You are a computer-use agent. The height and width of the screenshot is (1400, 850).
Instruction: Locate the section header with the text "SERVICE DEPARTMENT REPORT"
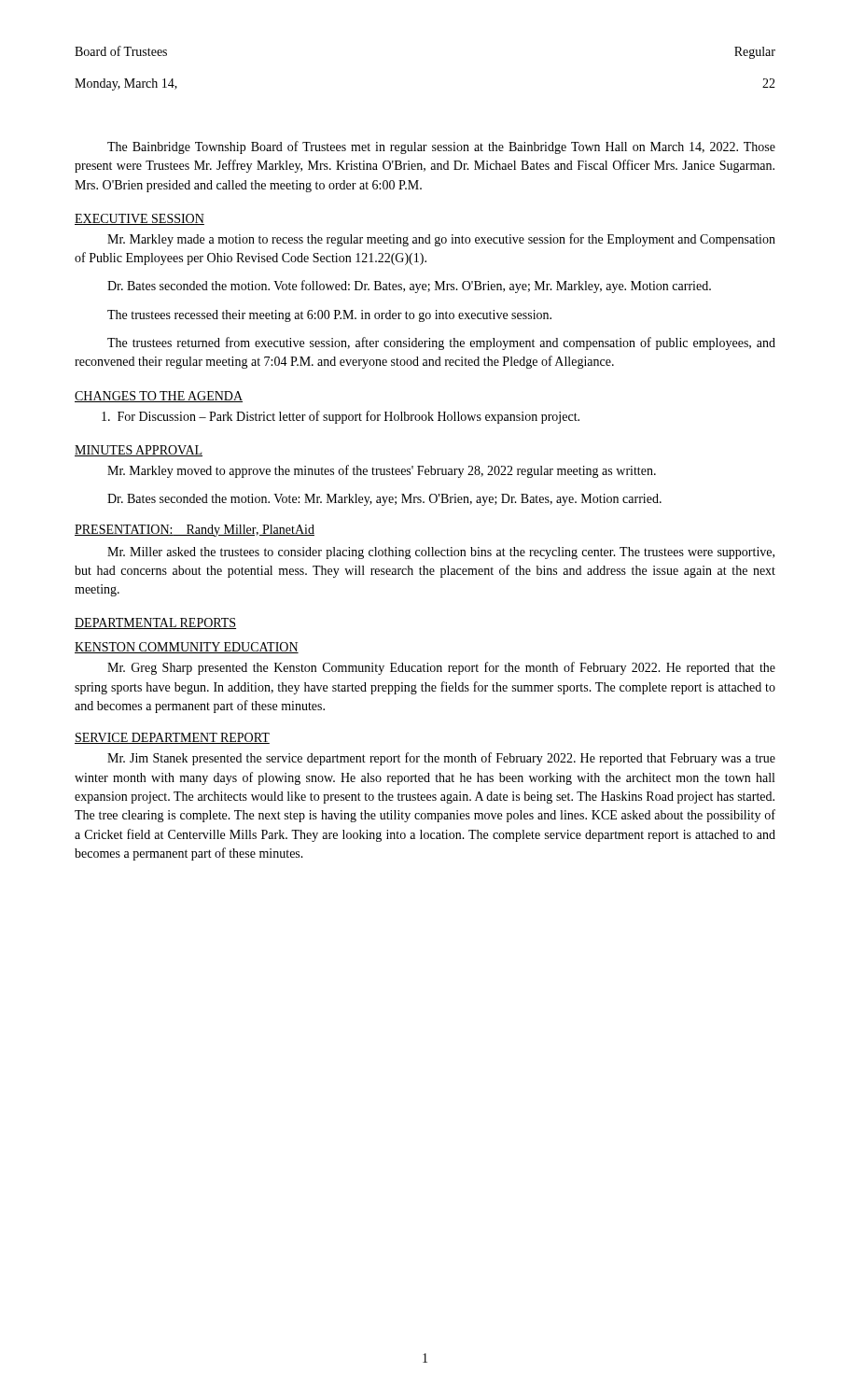pos(172,738)
